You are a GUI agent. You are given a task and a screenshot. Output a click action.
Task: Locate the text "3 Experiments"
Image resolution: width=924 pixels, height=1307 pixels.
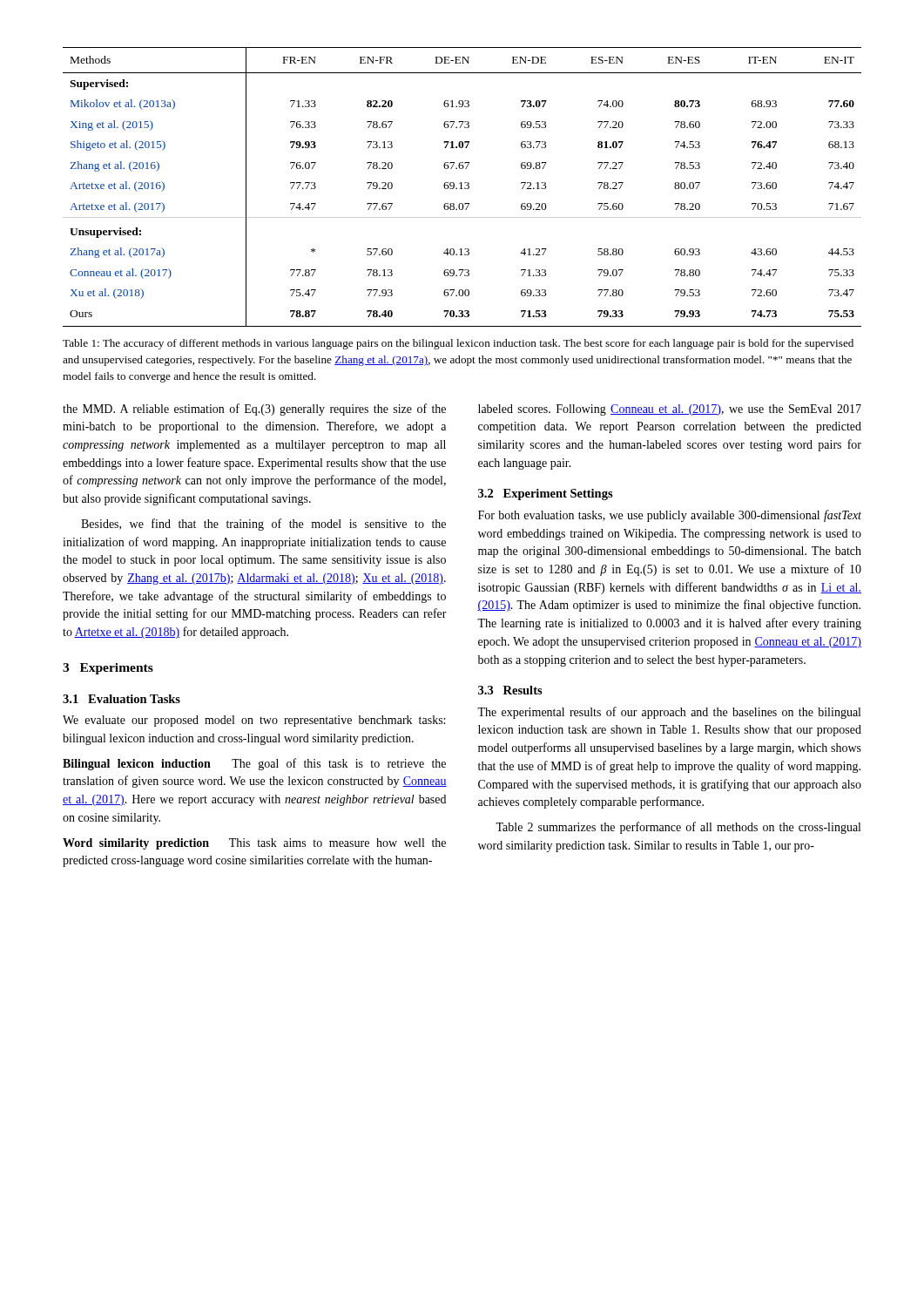pos(108,667)
